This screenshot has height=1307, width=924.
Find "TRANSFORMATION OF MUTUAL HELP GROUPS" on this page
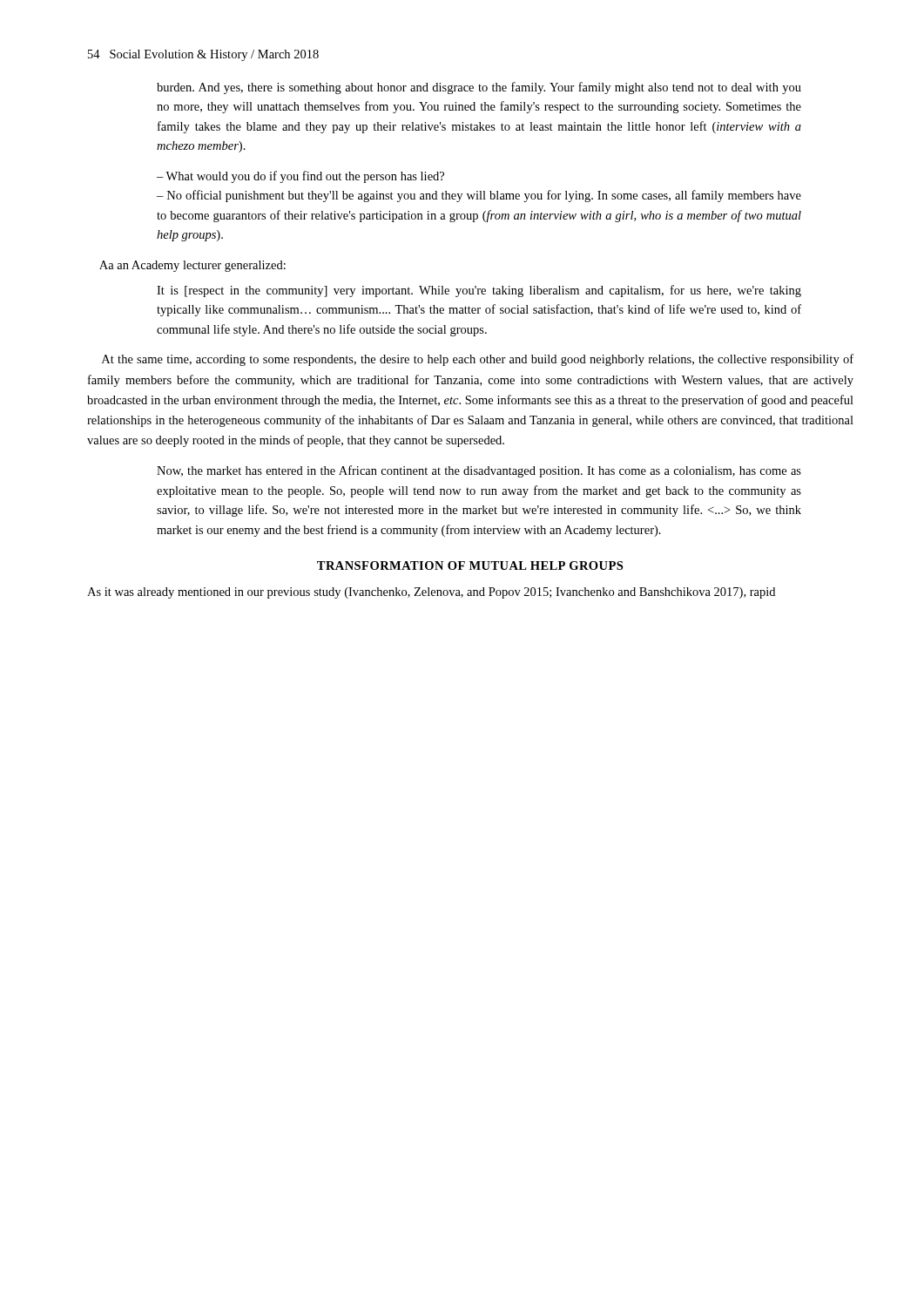(470, 566)
